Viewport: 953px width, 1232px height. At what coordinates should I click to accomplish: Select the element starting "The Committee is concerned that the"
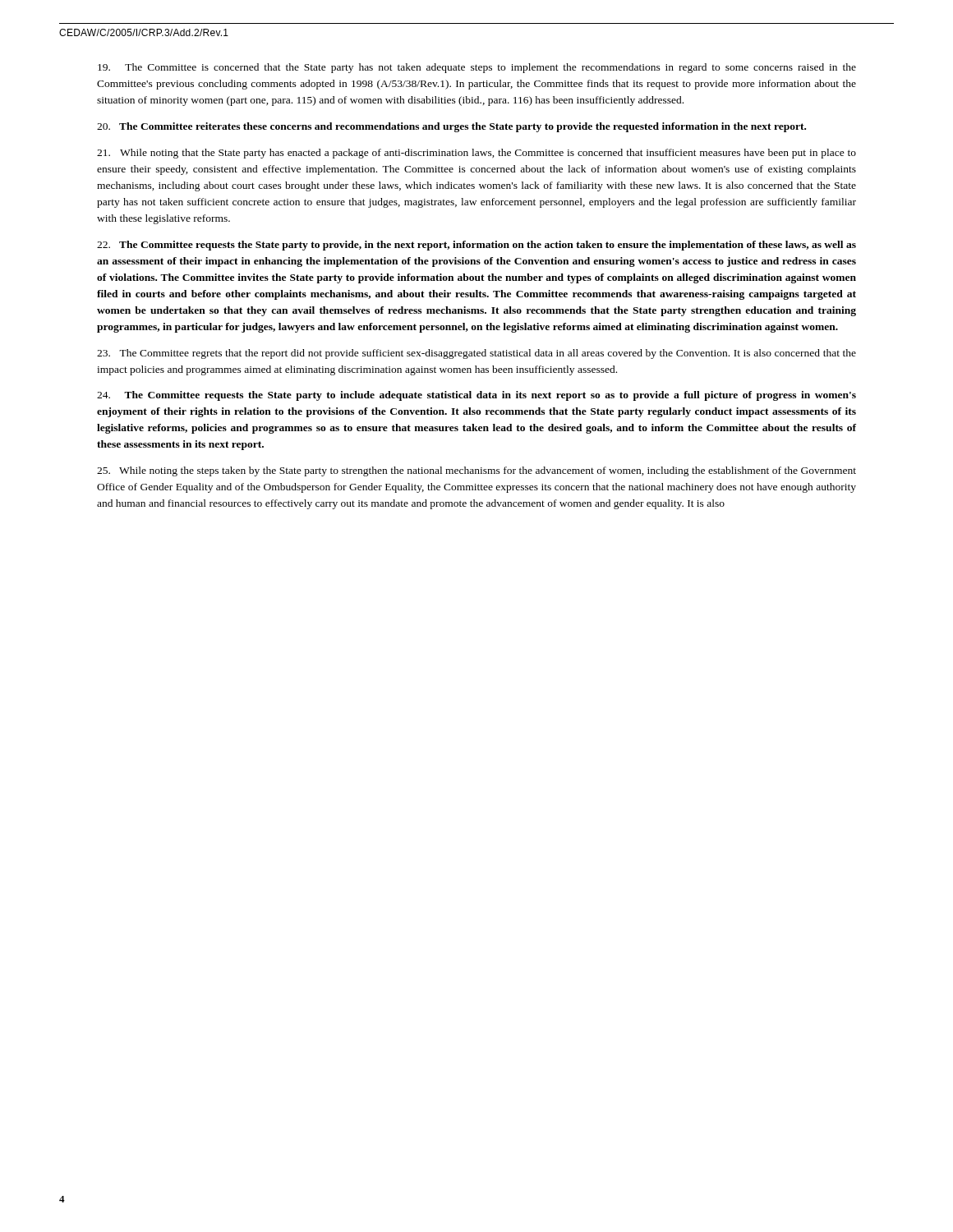tap(476, 83)
